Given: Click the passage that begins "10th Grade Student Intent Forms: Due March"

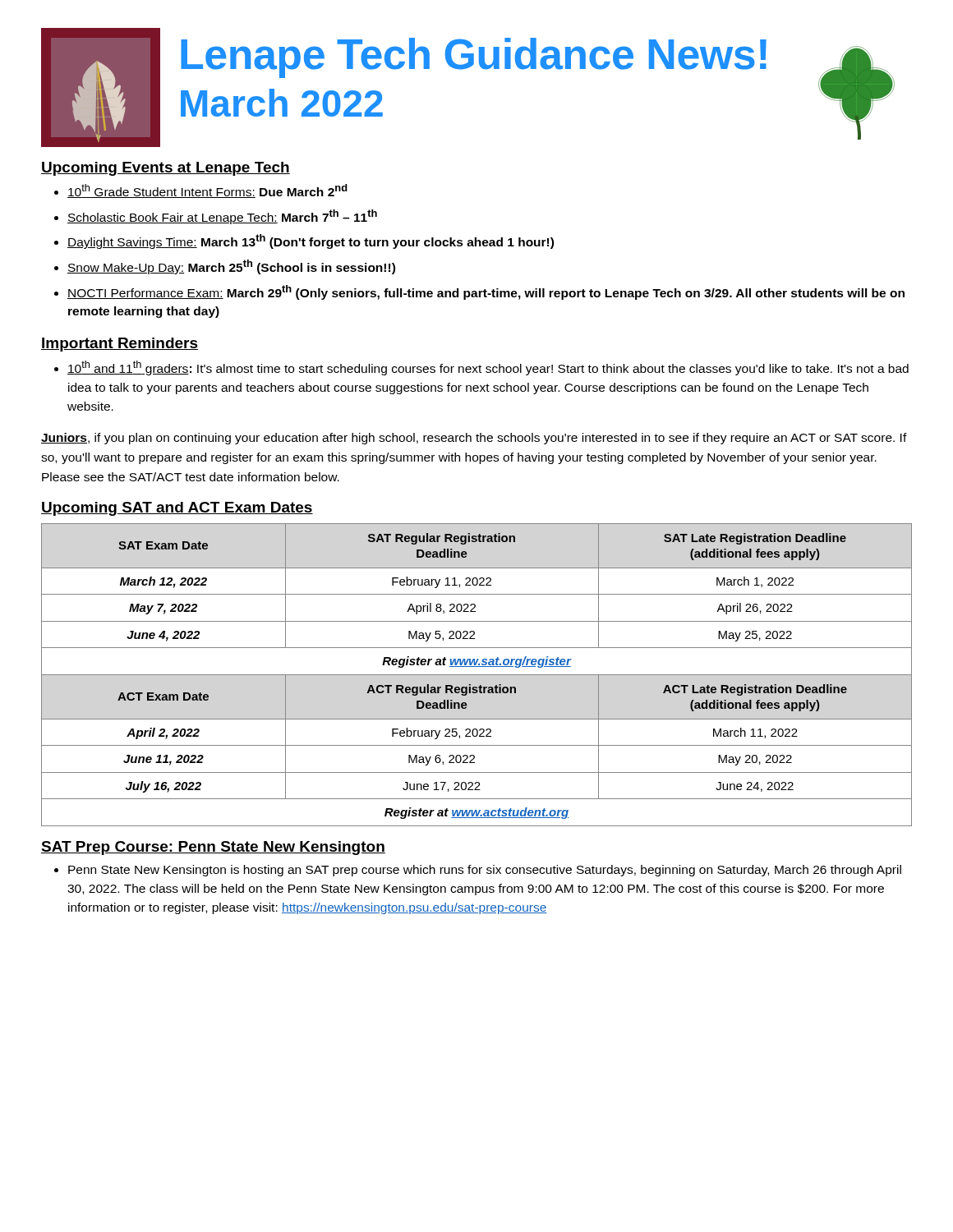Looking at the screenshot, I should (x=201, y=191).
